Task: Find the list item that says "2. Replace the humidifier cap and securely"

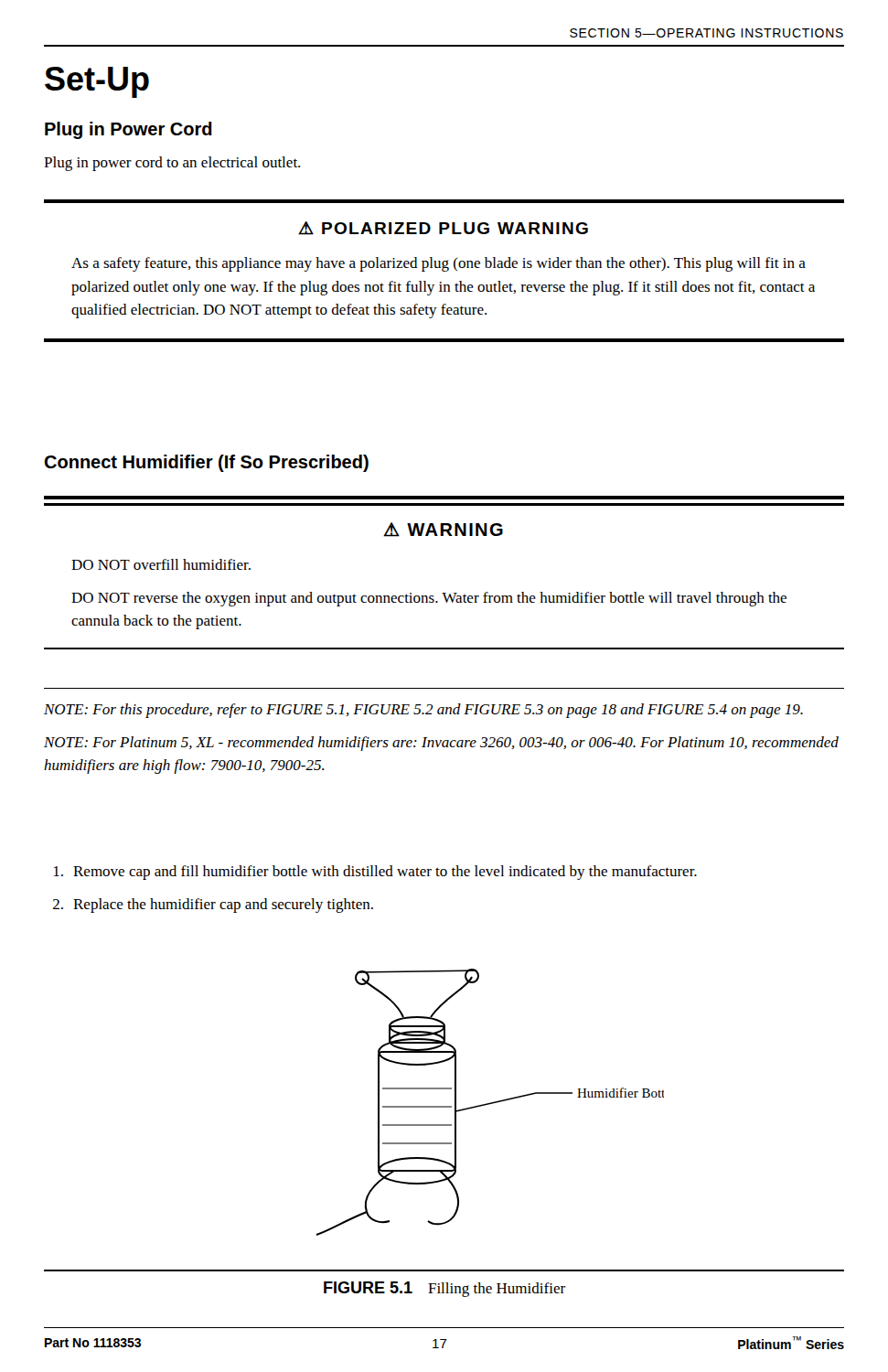Action: click(x=209, y=904)
